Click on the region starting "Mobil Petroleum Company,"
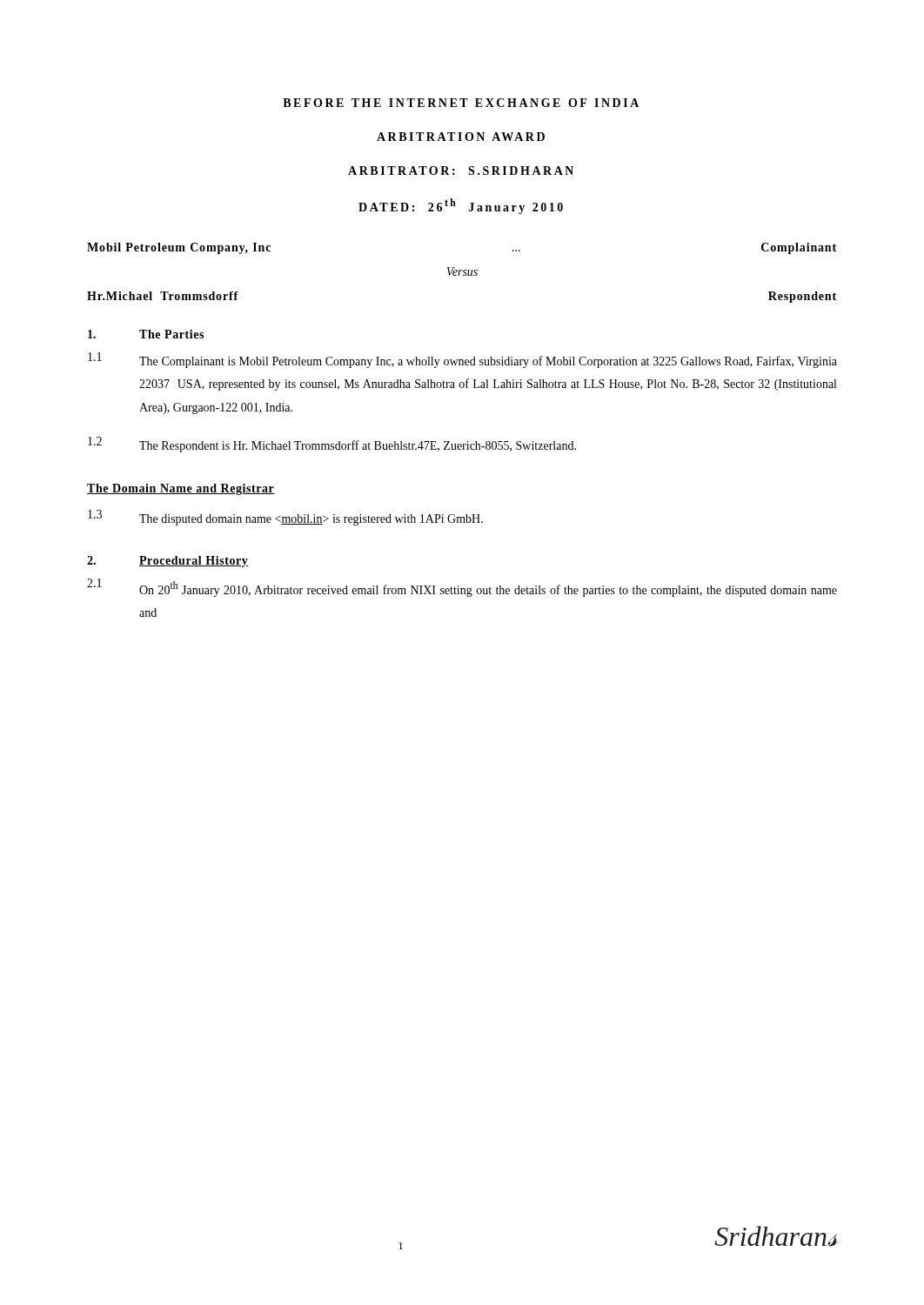 pyautogui.click(x=180, y=248)
